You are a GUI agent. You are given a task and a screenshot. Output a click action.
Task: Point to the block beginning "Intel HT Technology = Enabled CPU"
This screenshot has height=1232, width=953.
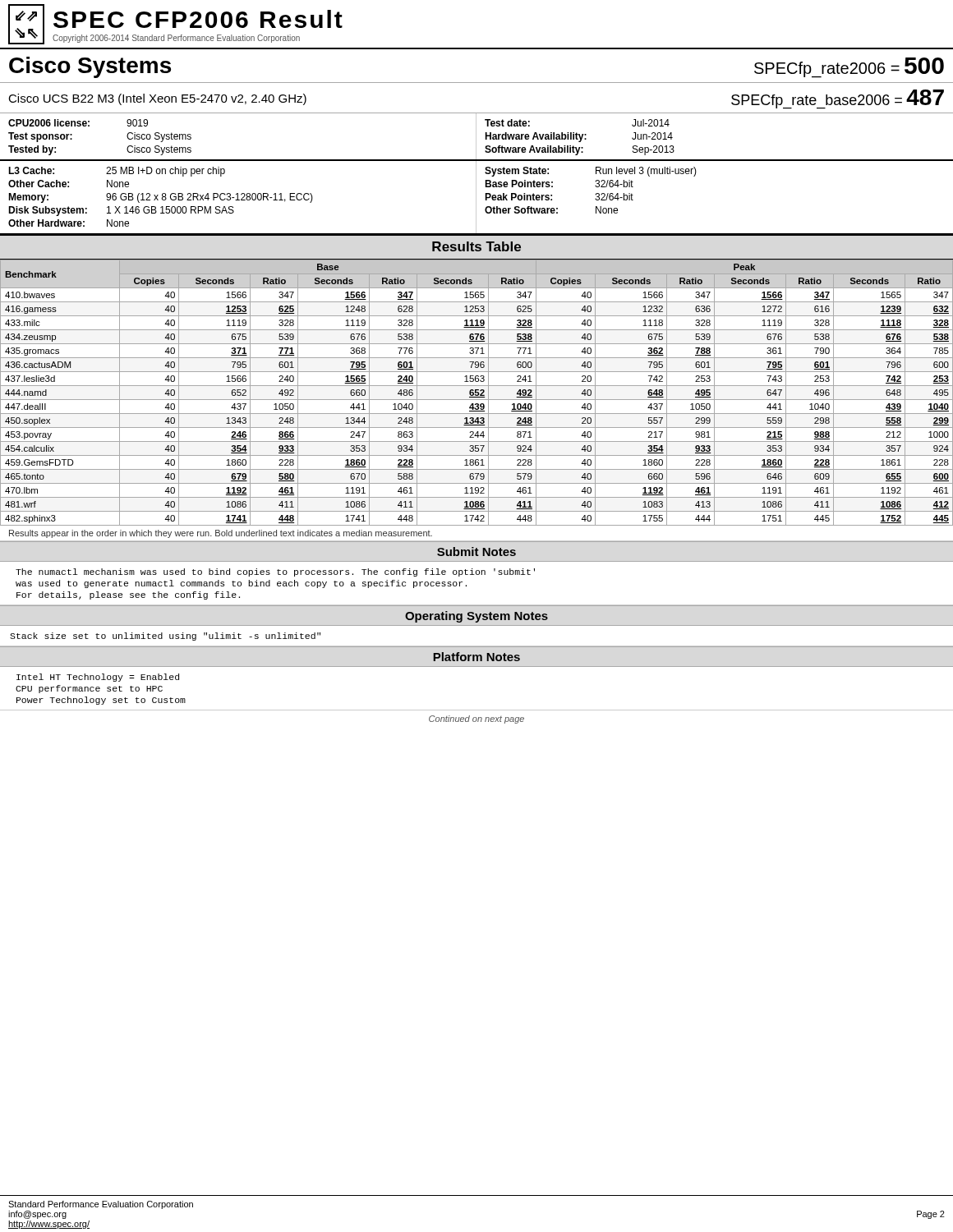tap(98, 689)
